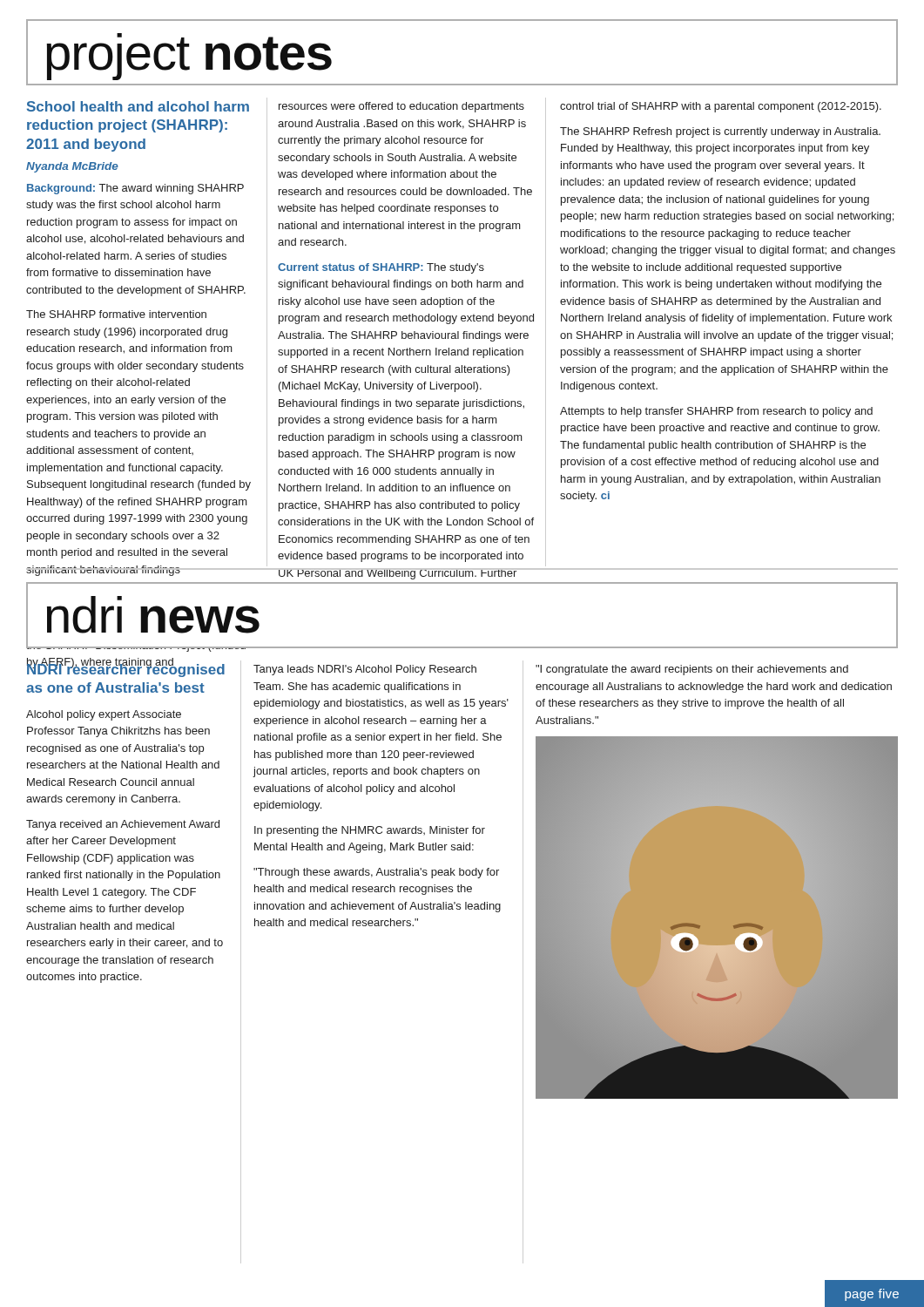Locate the block starting "The SHAHRP Refresh project is currently underway"
This screenshot has width=924, height=1307.
point(728,258)
